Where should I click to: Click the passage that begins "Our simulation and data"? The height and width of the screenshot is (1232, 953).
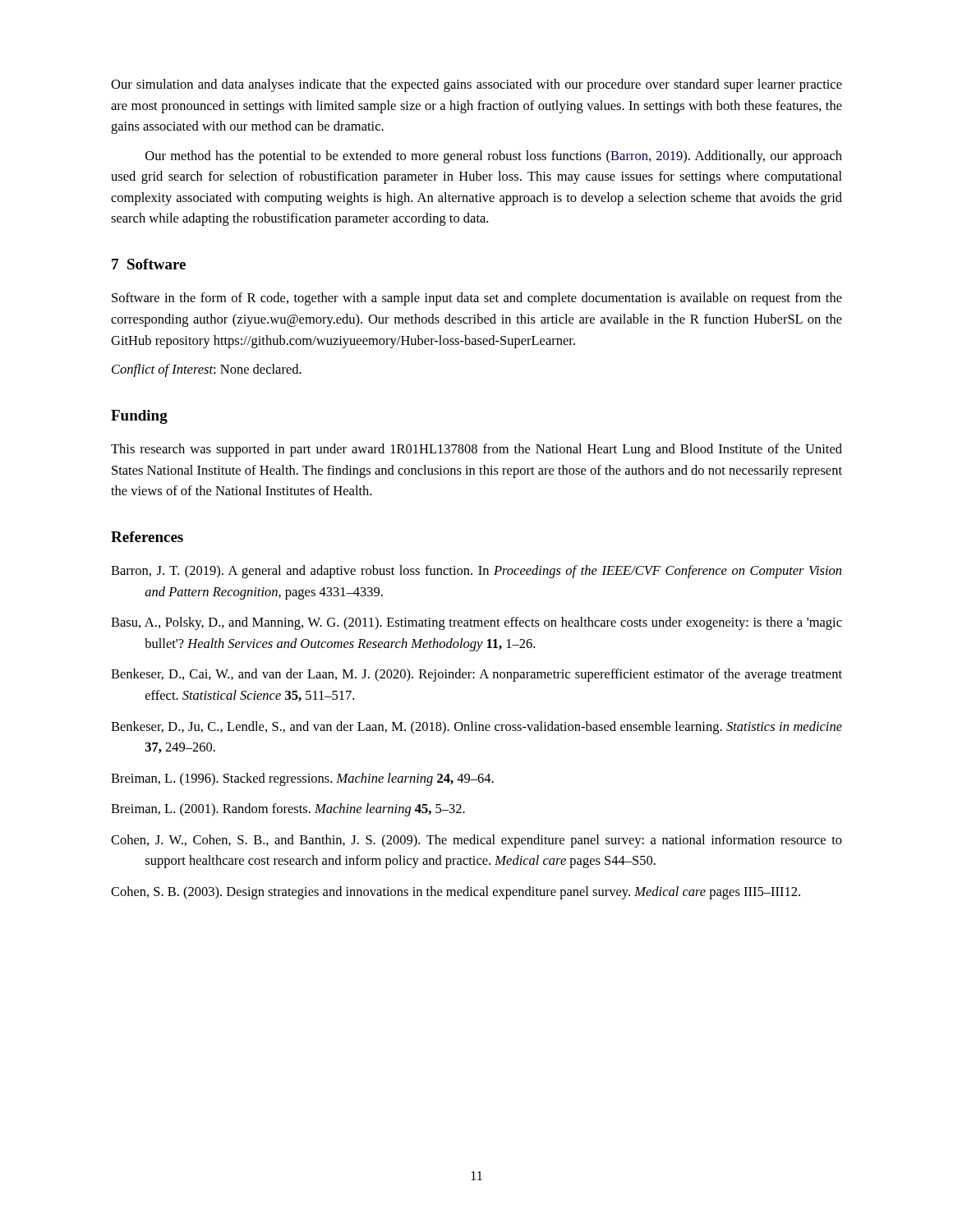pos(476,105)
